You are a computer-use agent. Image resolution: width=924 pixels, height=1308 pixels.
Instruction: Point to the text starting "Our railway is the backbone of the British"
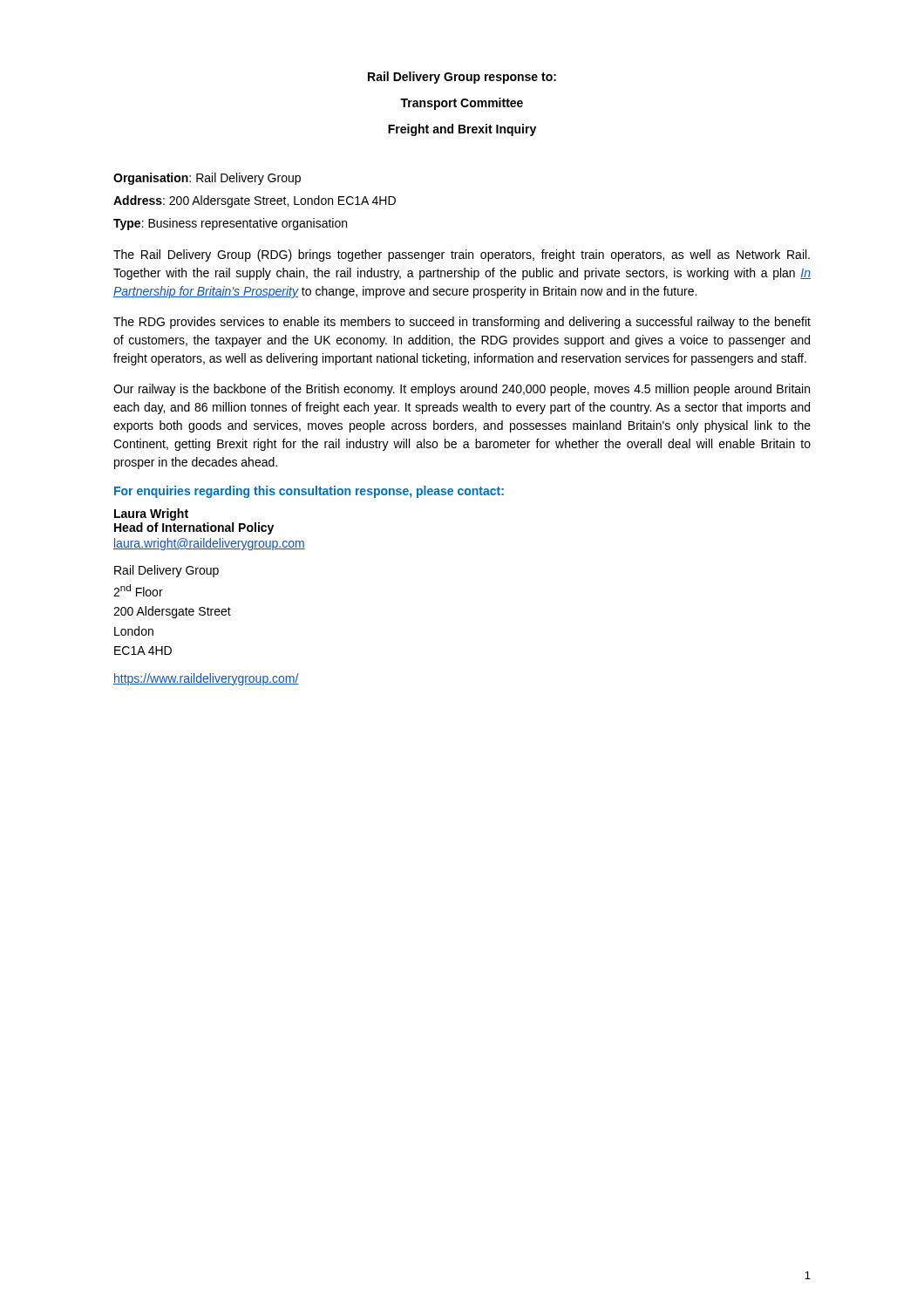coord(462,426)
